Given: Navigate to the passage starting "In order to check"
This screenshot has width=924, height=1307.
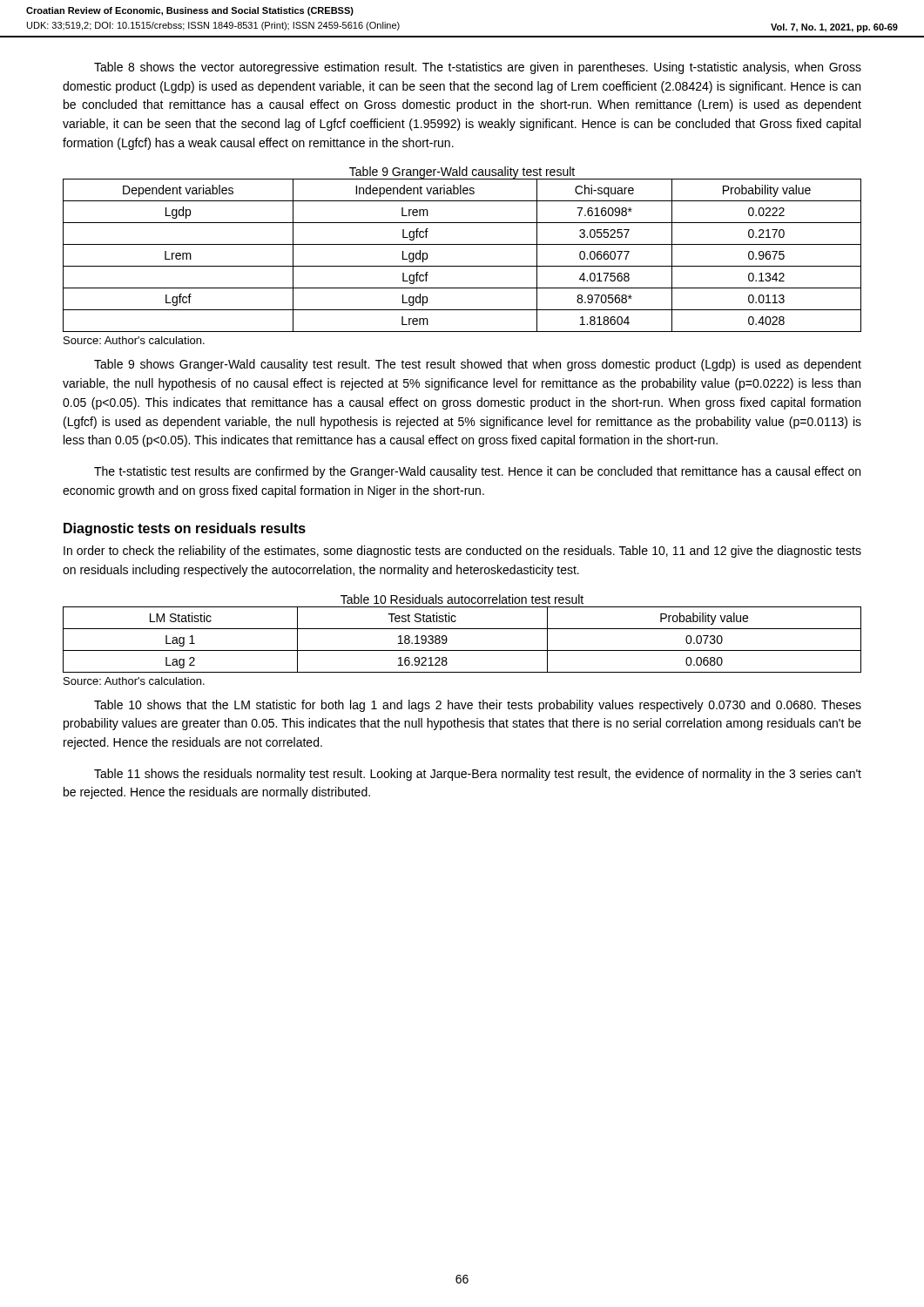Looking at the screenshot, I should tap(462, 561).
